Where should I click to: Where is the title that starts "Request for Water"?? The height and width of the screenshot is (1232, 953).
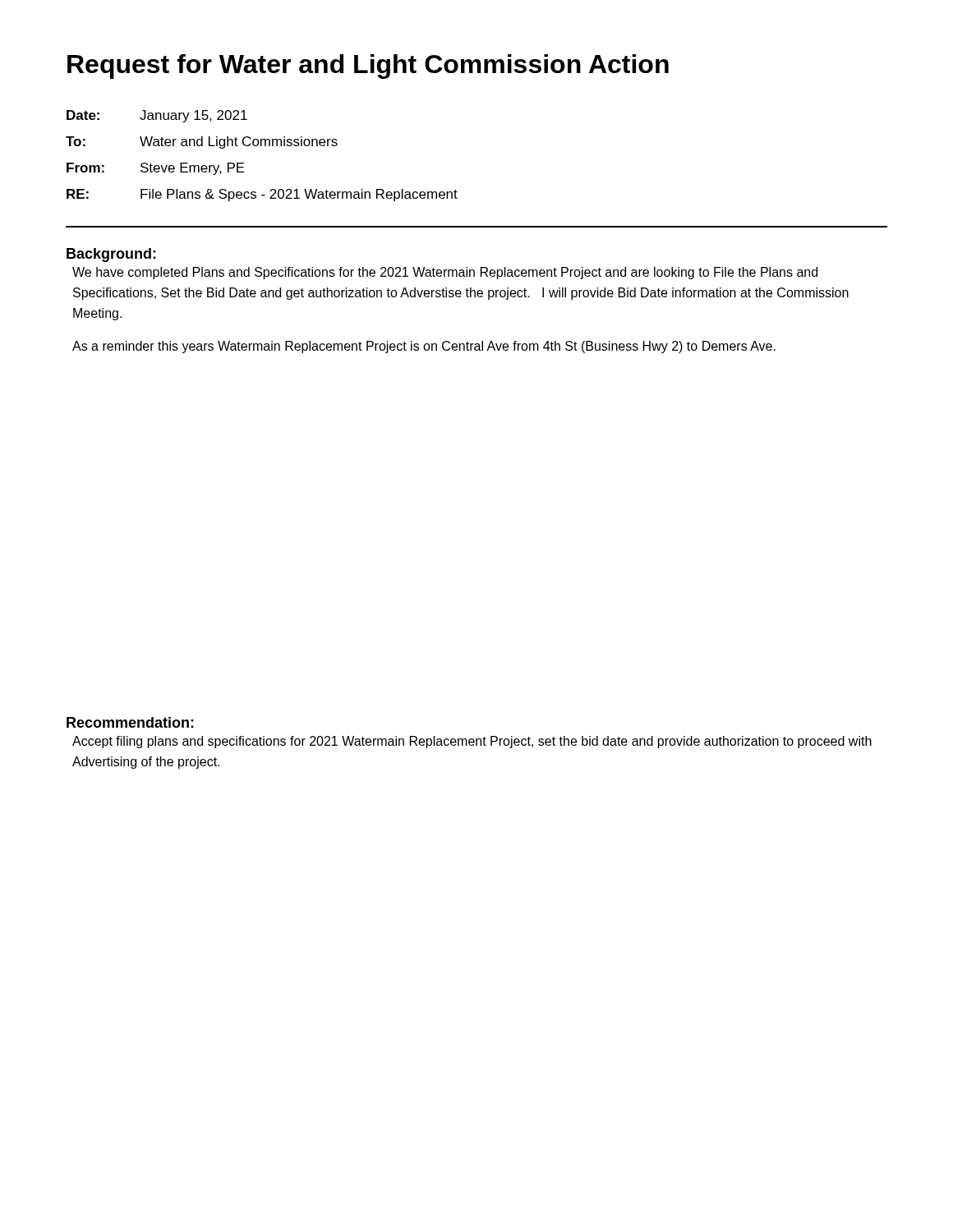tap(368, 64)
